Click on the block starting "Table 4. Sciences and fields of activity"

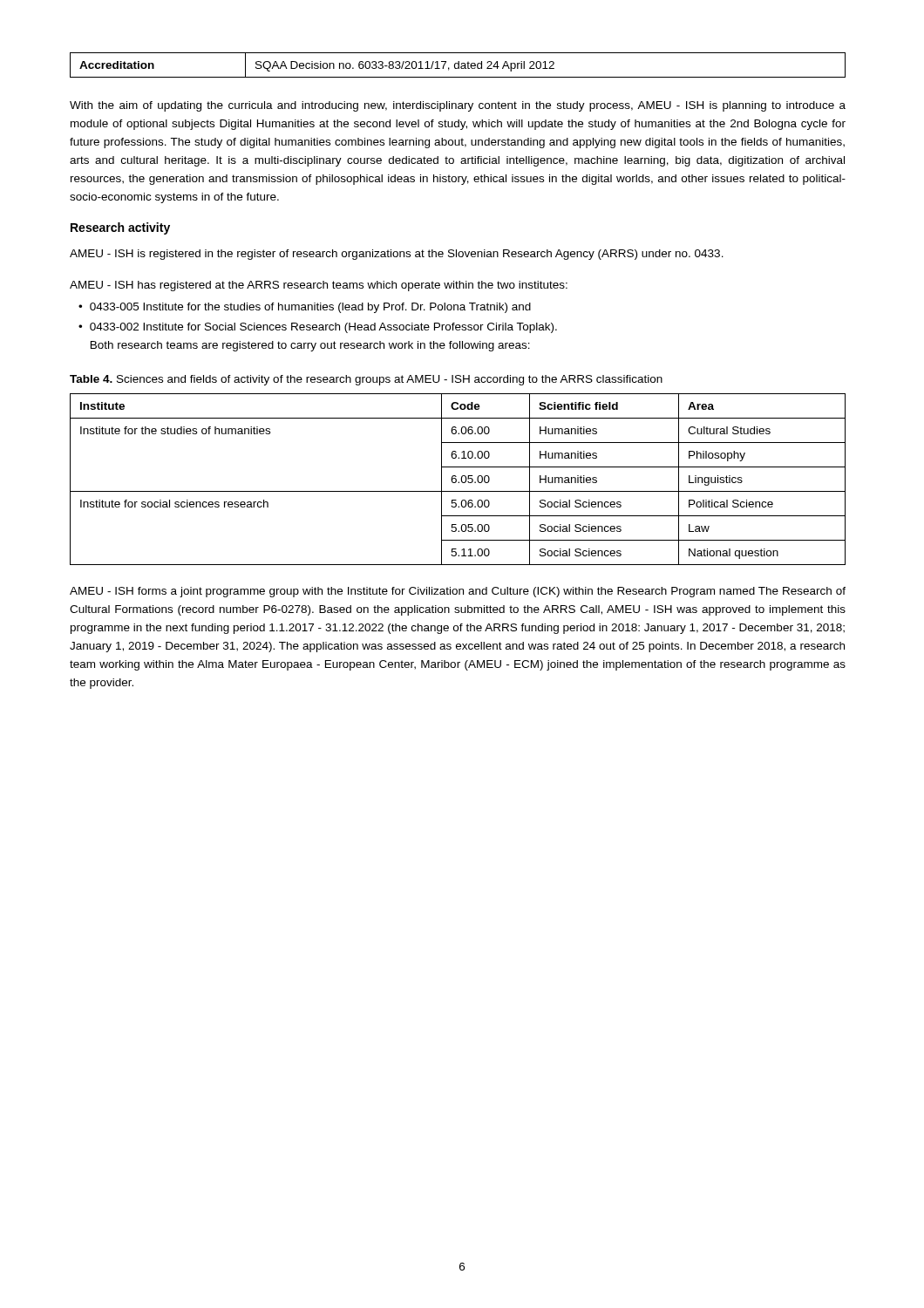coord(366,379)
